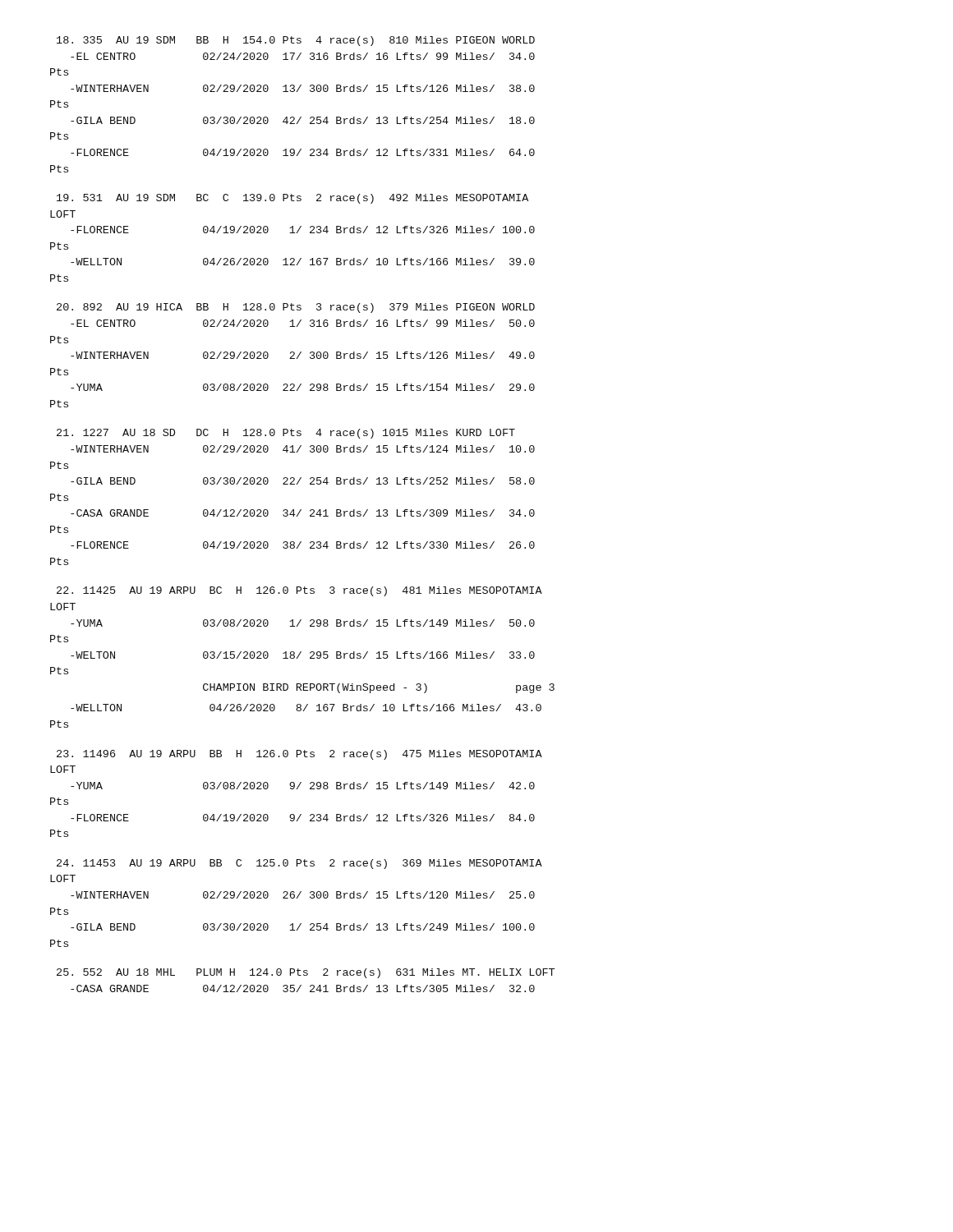Navigate to the text starting "531 AU 19 SDM BC C"

pos(292,239)
